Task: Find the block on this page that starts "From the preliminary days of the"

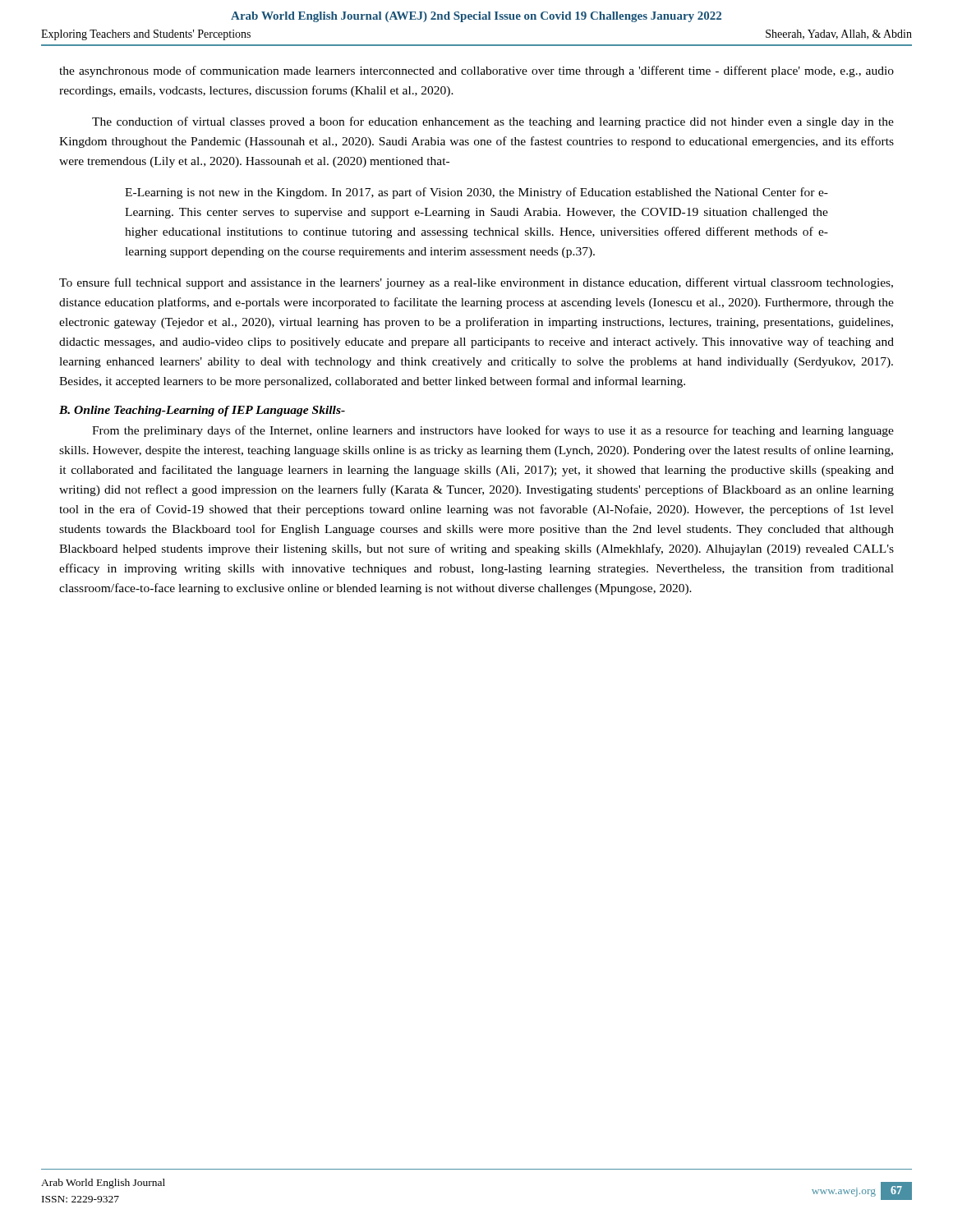Action: point(476,509)
